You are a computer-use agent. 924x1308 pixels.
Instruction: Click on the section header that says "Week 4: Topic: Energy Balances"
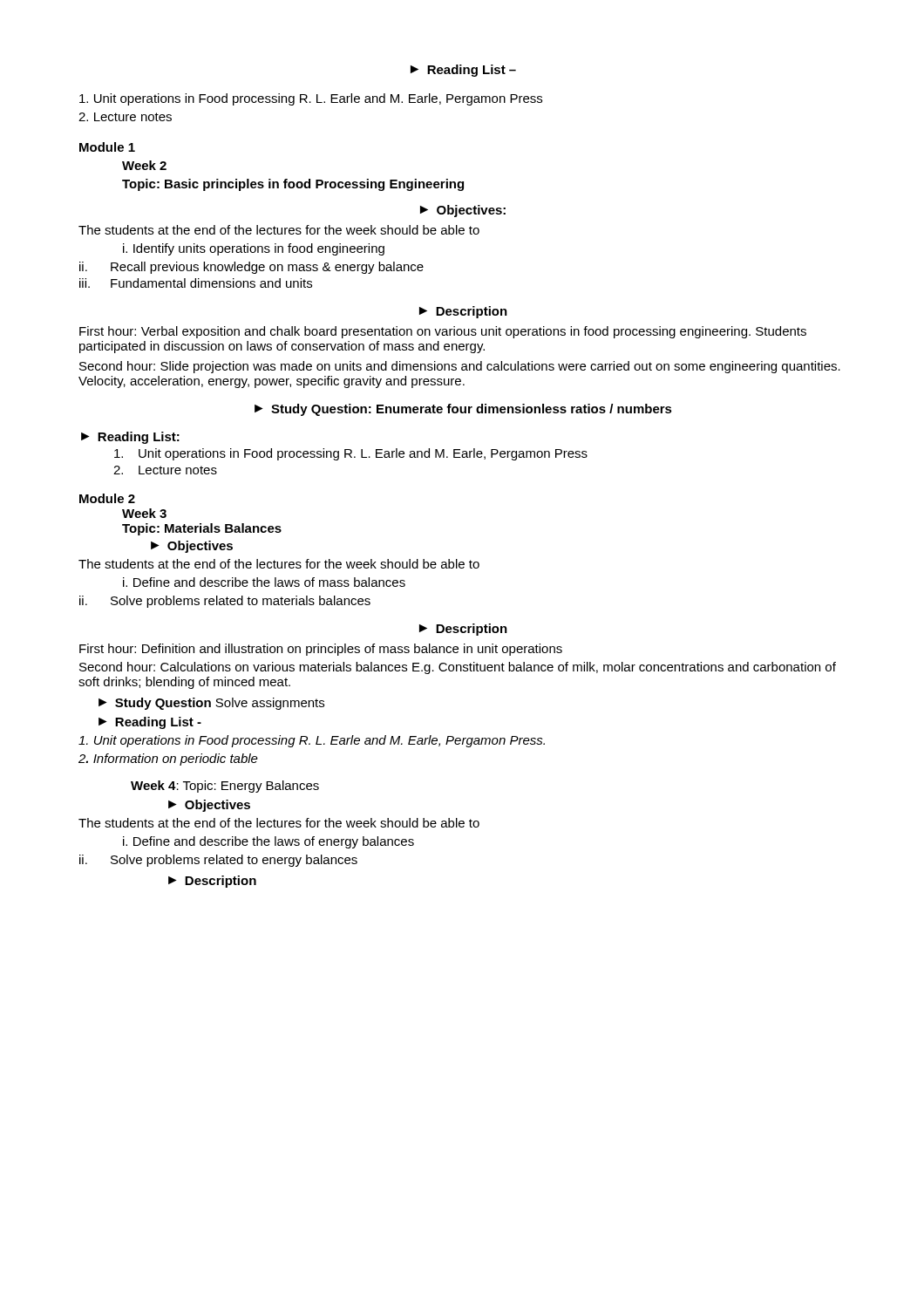click(225, 785)
